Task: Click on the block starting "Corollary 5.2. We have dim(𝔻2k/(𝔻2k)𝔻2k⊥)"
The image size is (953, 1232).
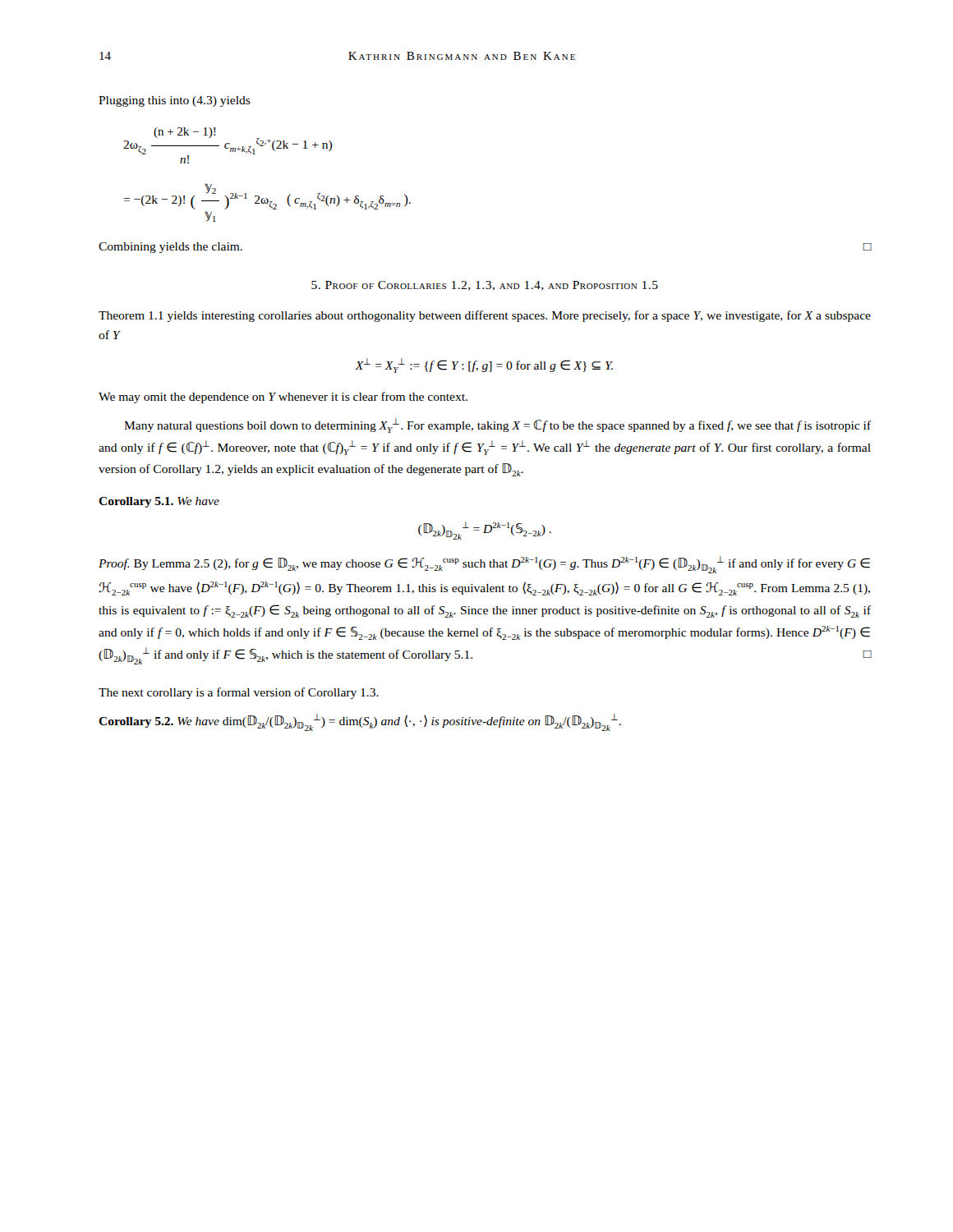Action: (360, 722)
